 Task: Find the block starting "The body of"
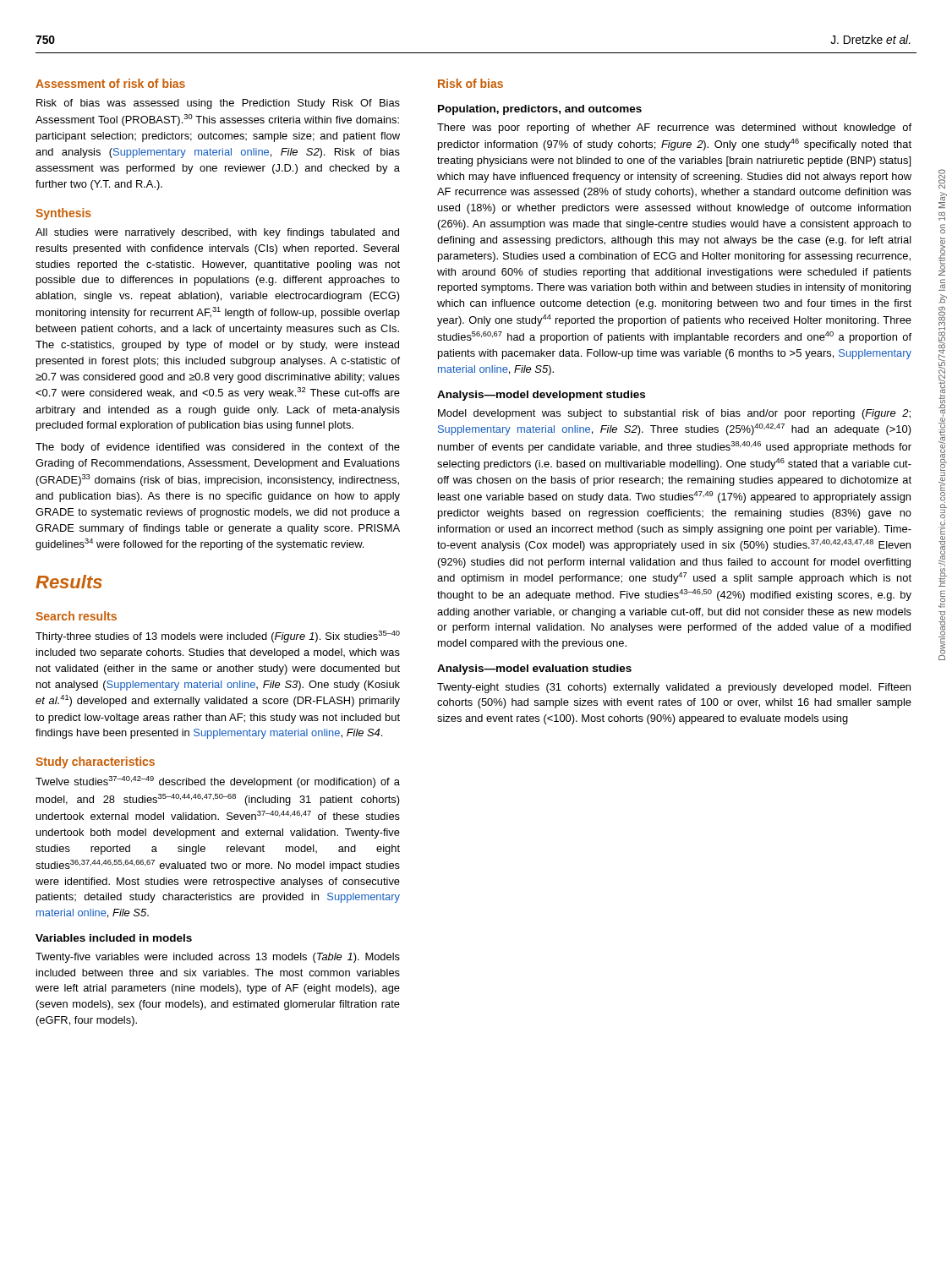click(218, 496)
